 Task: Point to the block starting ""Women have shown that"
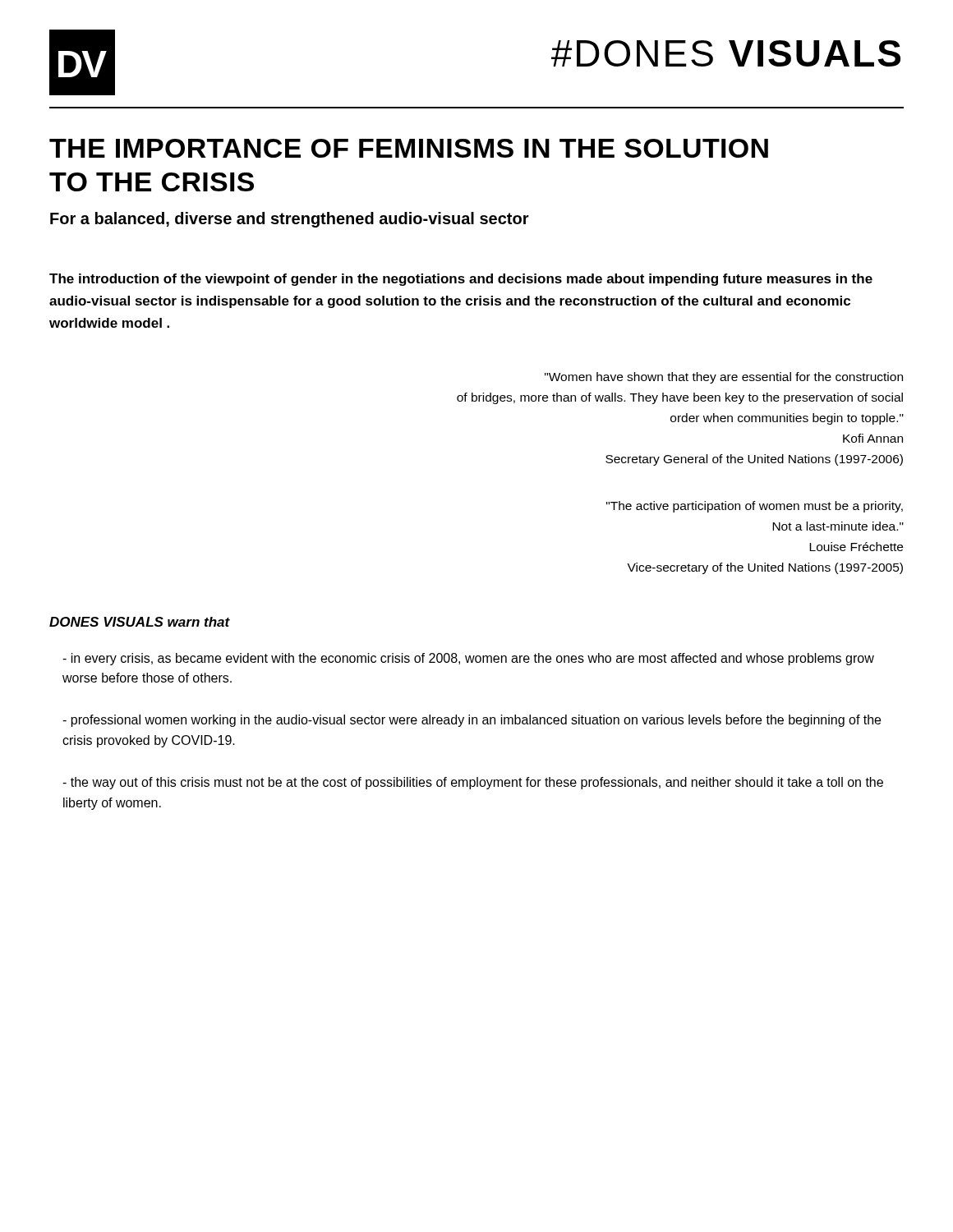click(x=680, y=417)
